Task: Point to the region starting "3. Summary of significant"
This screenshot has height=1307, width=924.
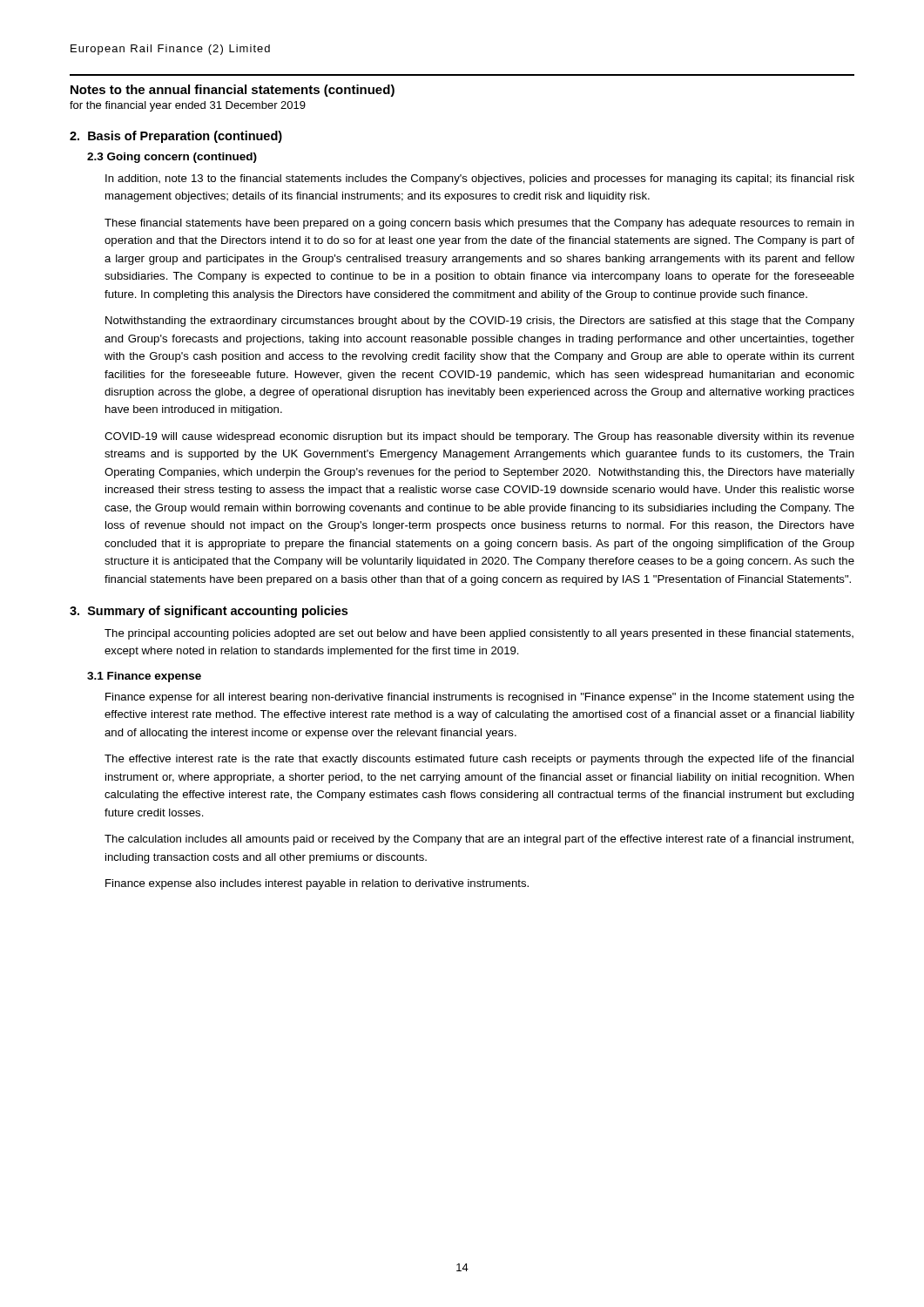Action: click(209, 611)
